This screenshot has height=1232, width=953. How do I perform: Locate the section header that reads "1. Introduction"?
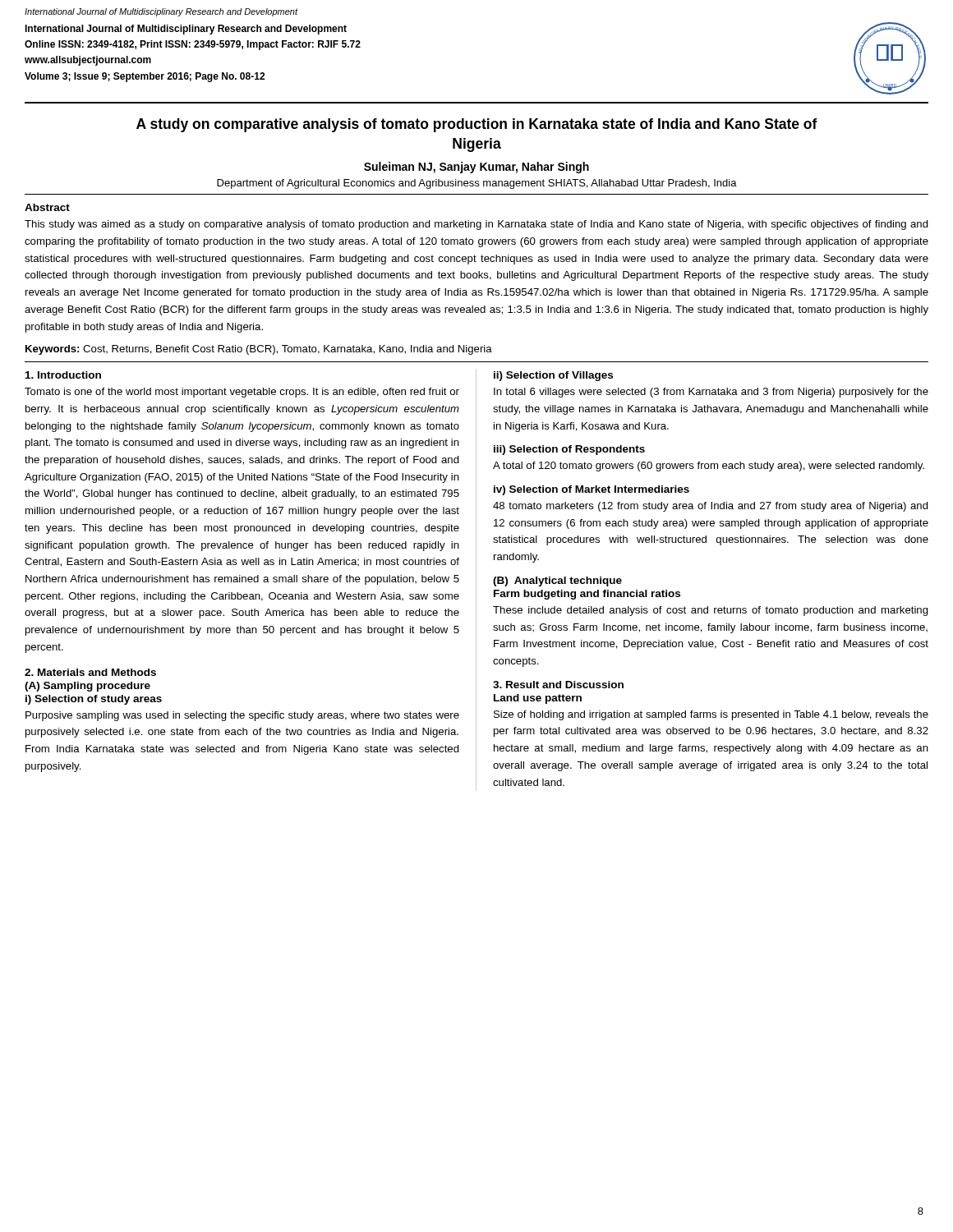tap(63, 375)
